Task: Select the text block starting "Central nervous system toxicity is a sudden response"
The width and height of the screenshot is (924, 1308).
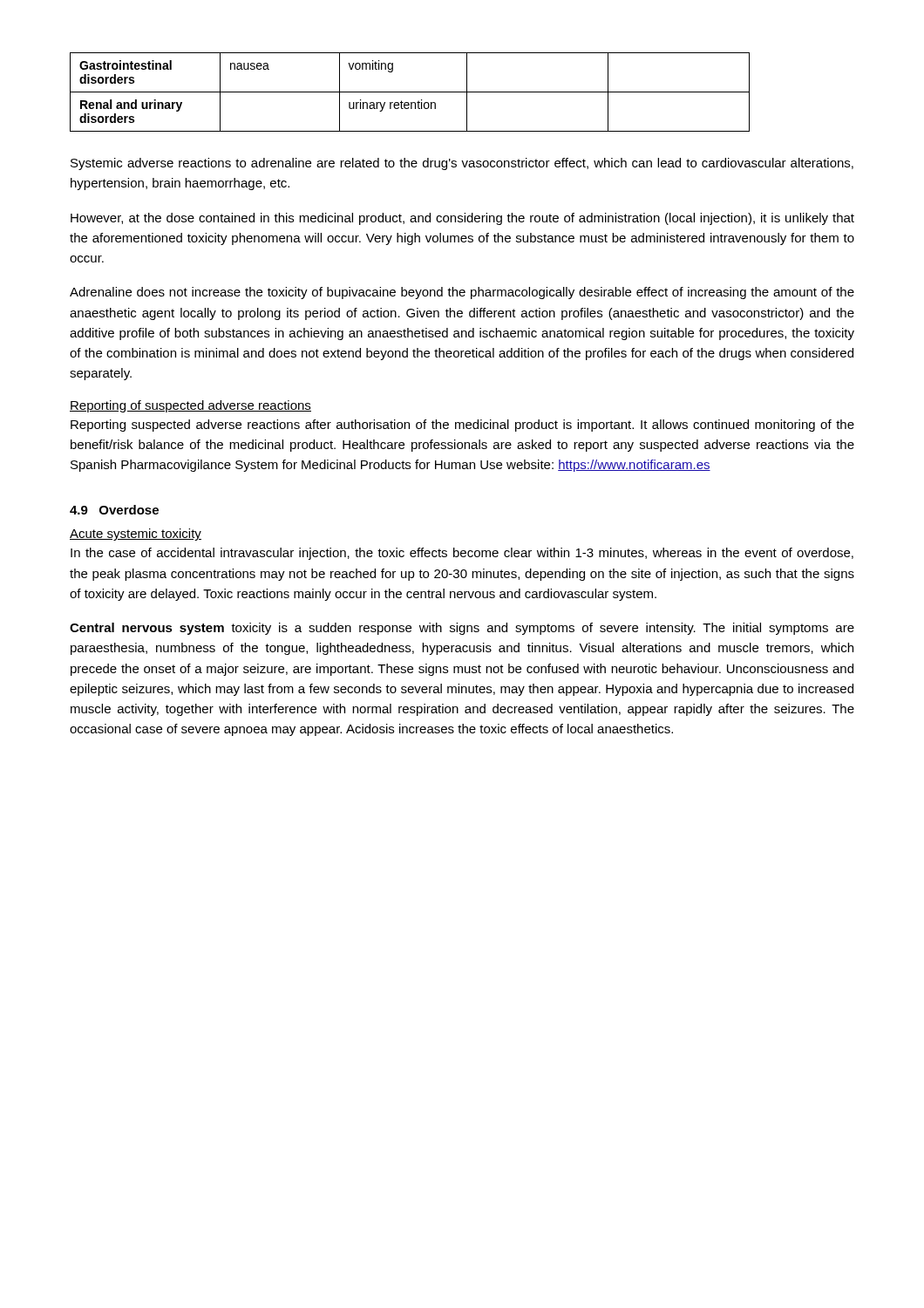Action: tap(462, 678)
